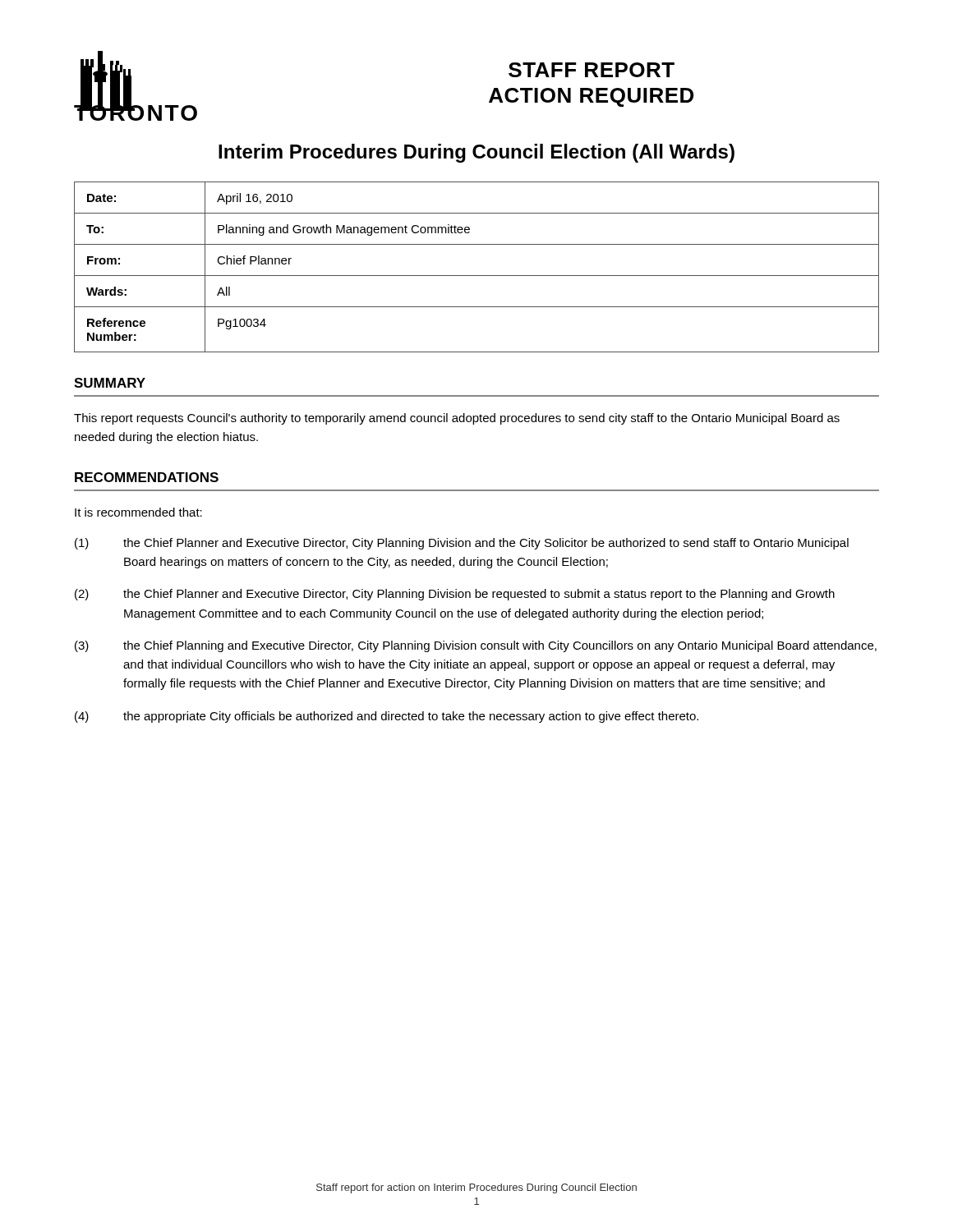Click on the element starting "(3) the Chief Planning and Executive Director, City"
Screen dimensions: 1232x953
(x=476, y=664)
